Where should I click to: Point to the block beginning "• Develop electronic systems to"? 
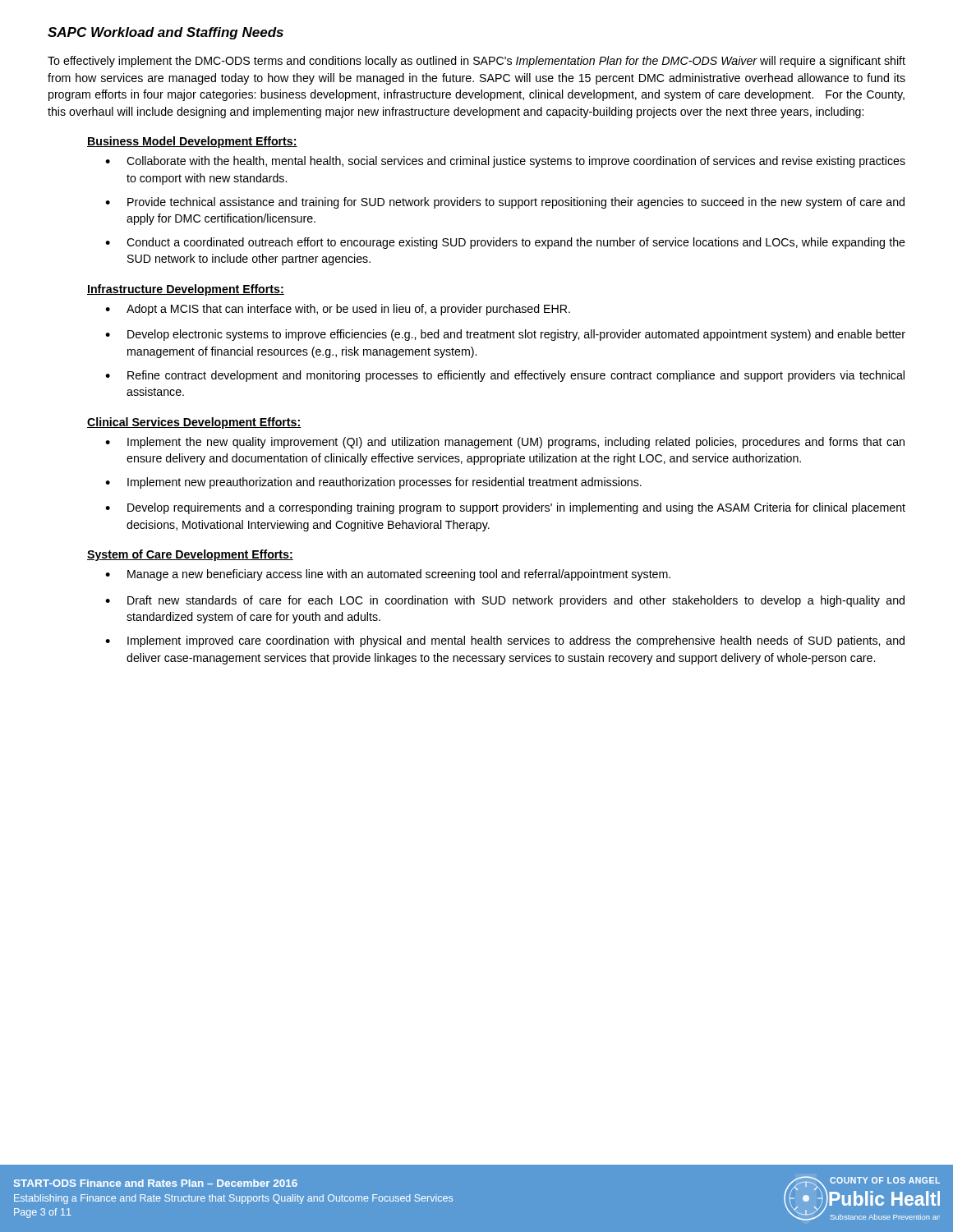point(505,343)
